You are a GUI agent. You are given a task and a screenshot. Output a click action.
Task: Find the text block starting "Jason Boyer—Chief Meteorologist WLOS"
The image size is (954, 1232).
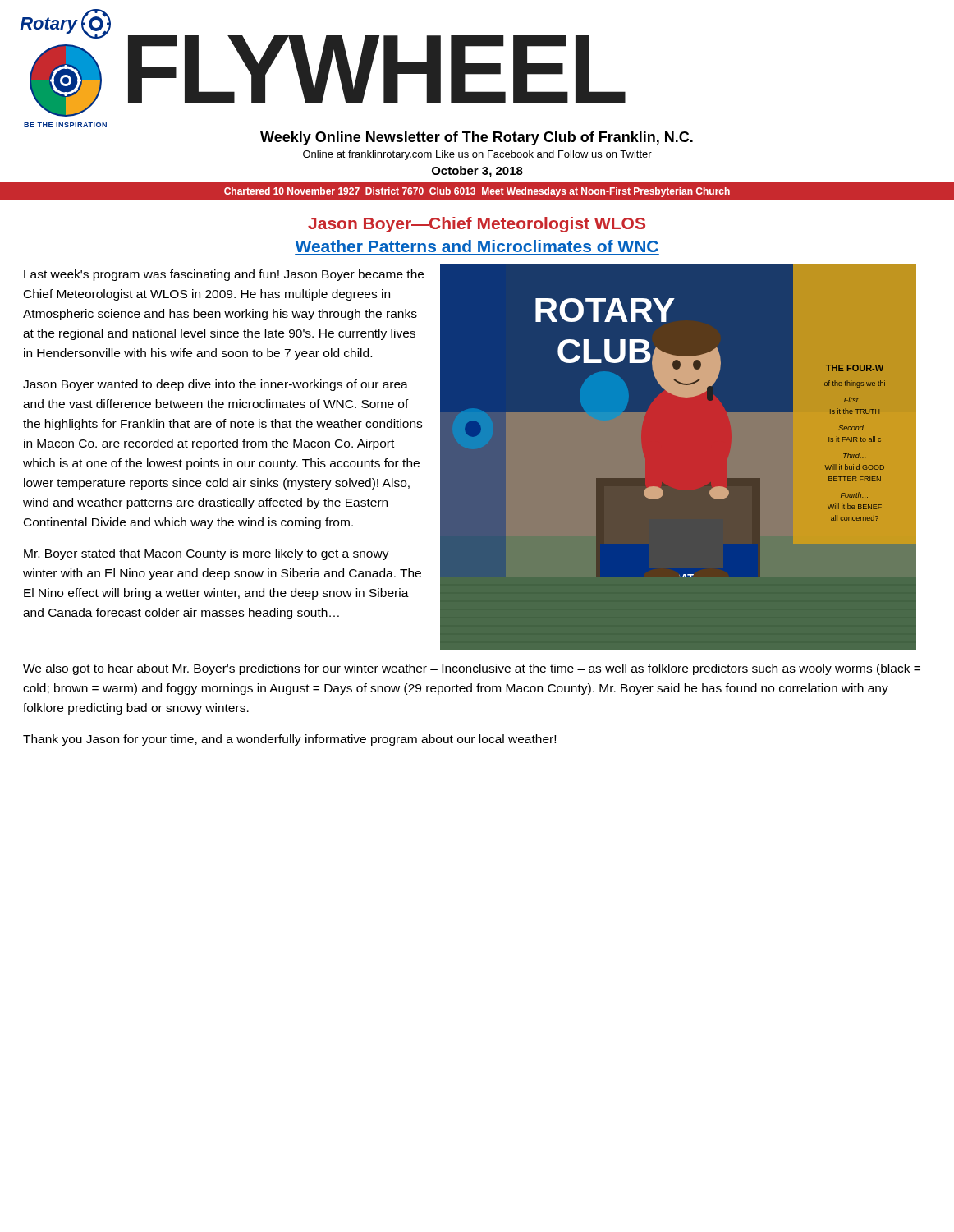477,223
